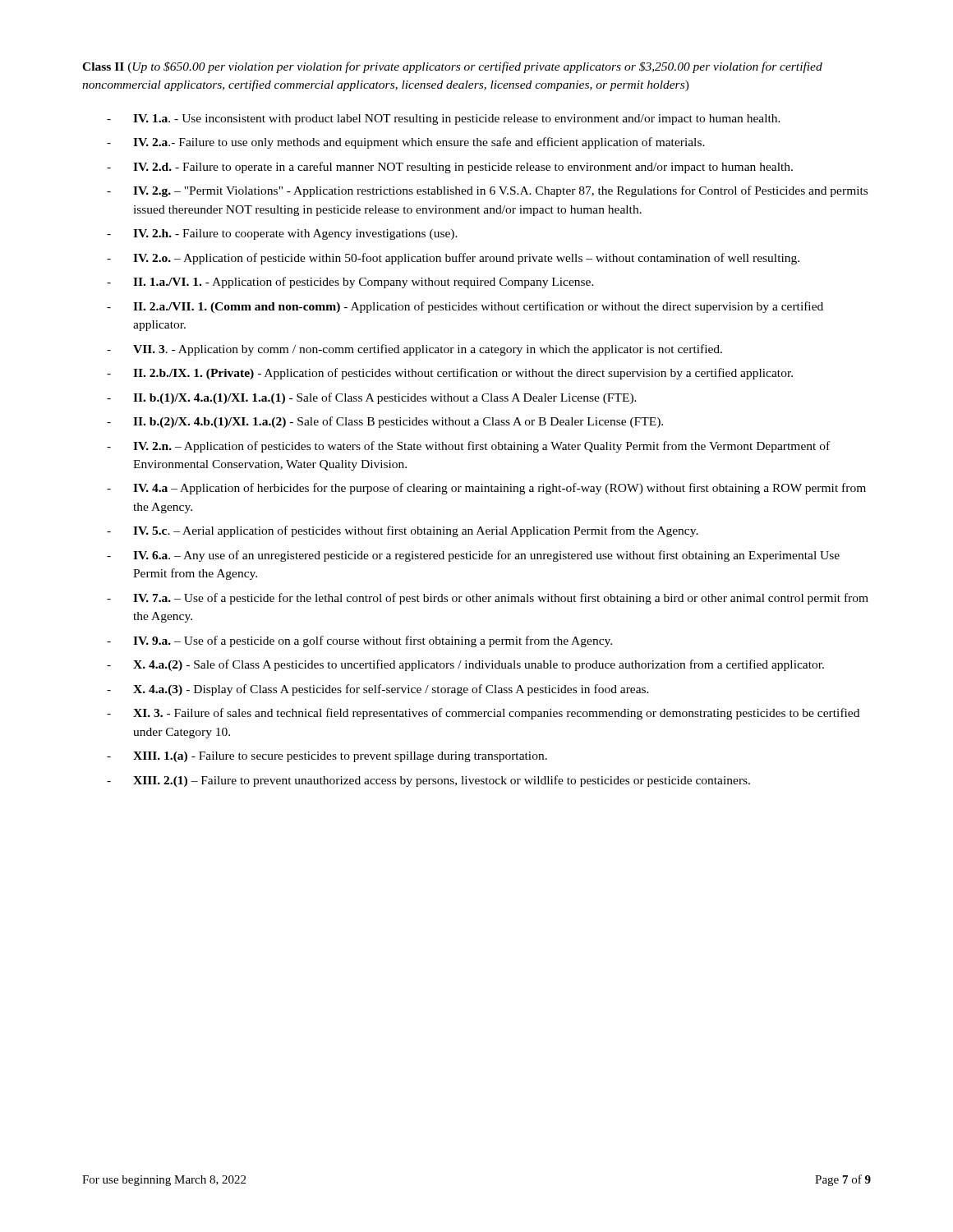
Task: Find the text block that reads "Class II (Up to $650.00 per"
Action: 452,75
